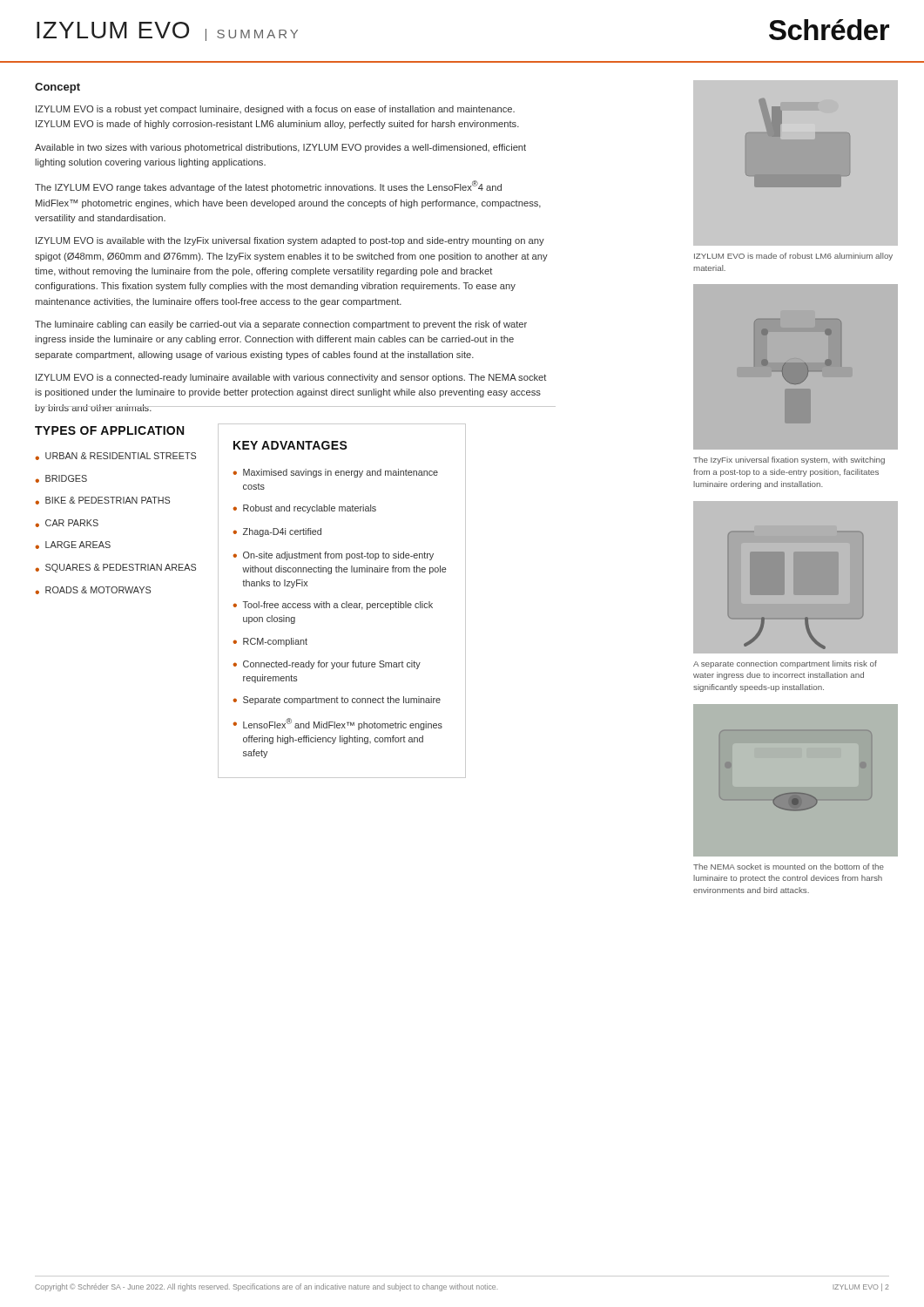This screenshot has width=924, height=1307.
Task: Find "• Robust and recyclable materials" on this page
Action: (304, 509)
